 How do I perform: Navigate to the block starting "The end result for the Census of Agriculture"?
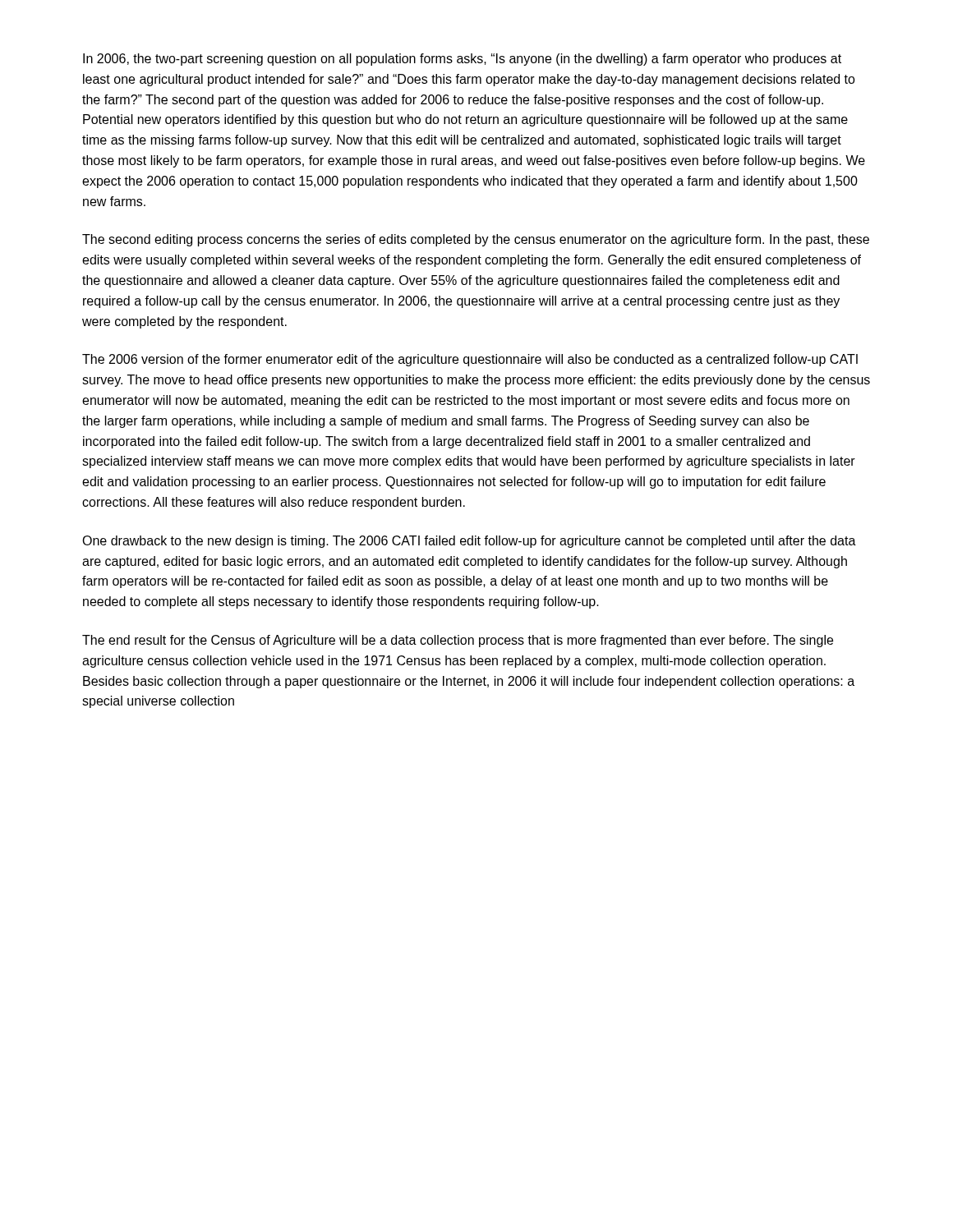468,671
